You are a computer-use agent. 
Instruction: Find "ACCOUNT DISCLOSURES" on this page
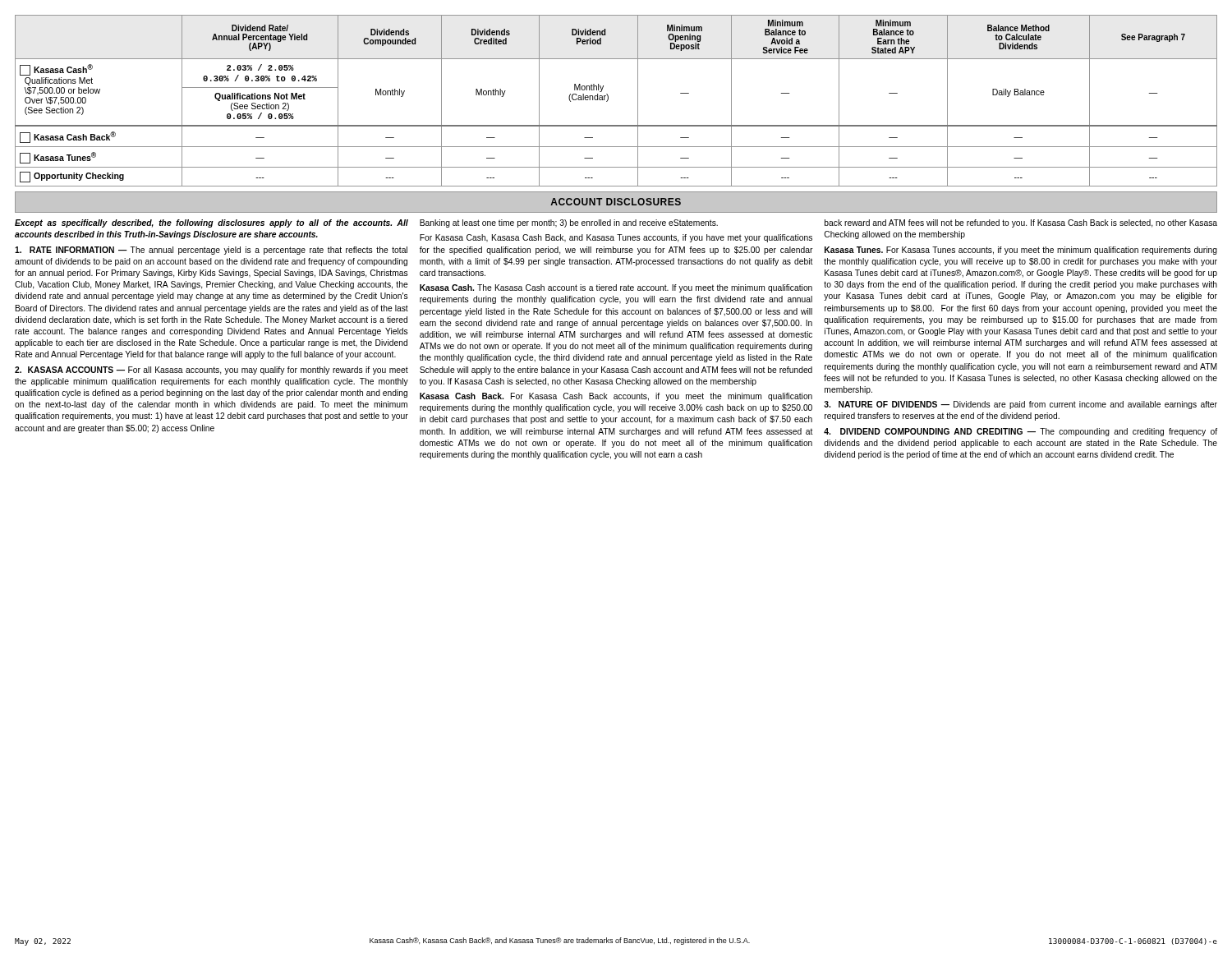coord(616,202)
